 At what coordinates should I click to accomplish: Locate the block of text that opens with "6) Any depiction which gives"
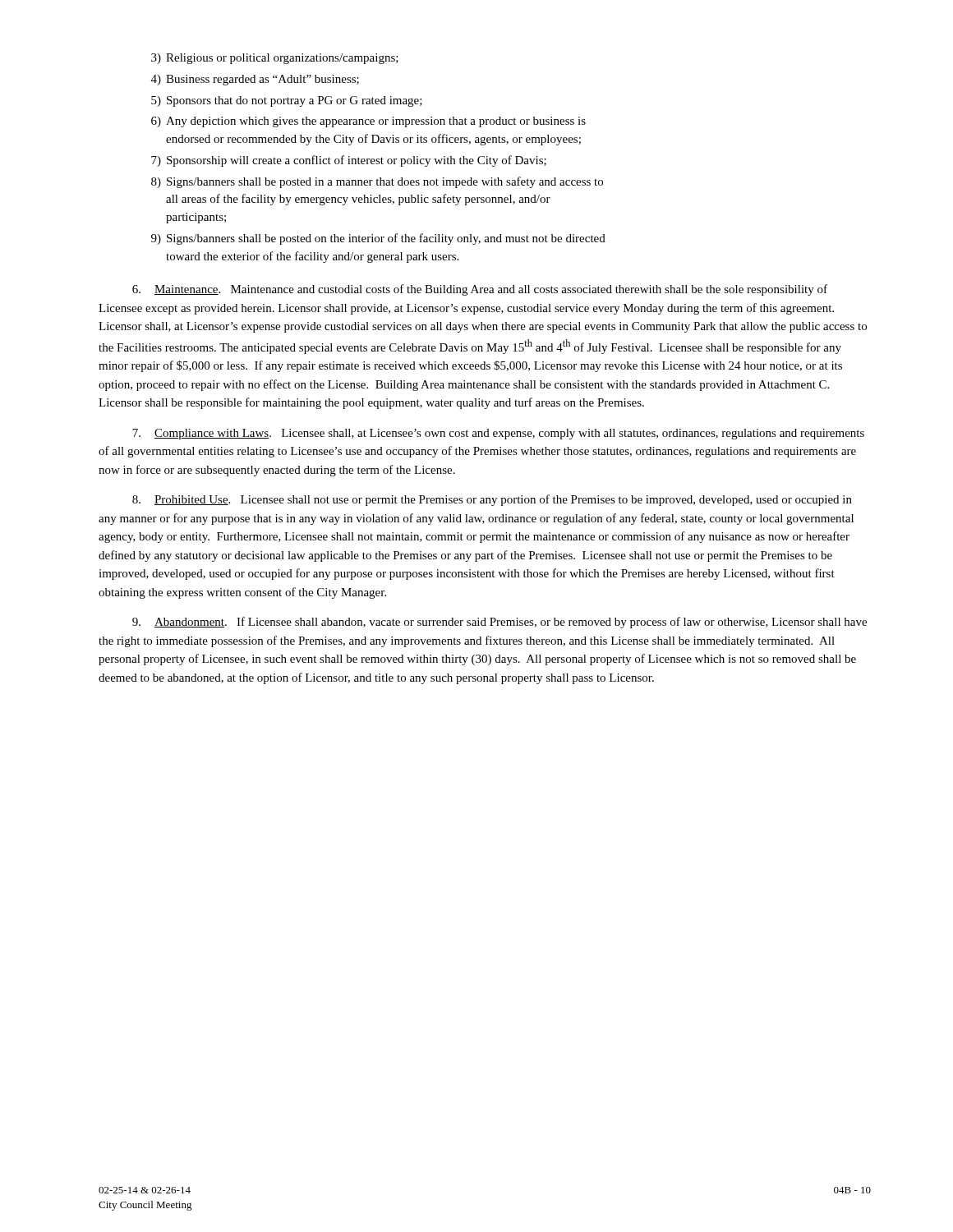click(x=501, y=131)
